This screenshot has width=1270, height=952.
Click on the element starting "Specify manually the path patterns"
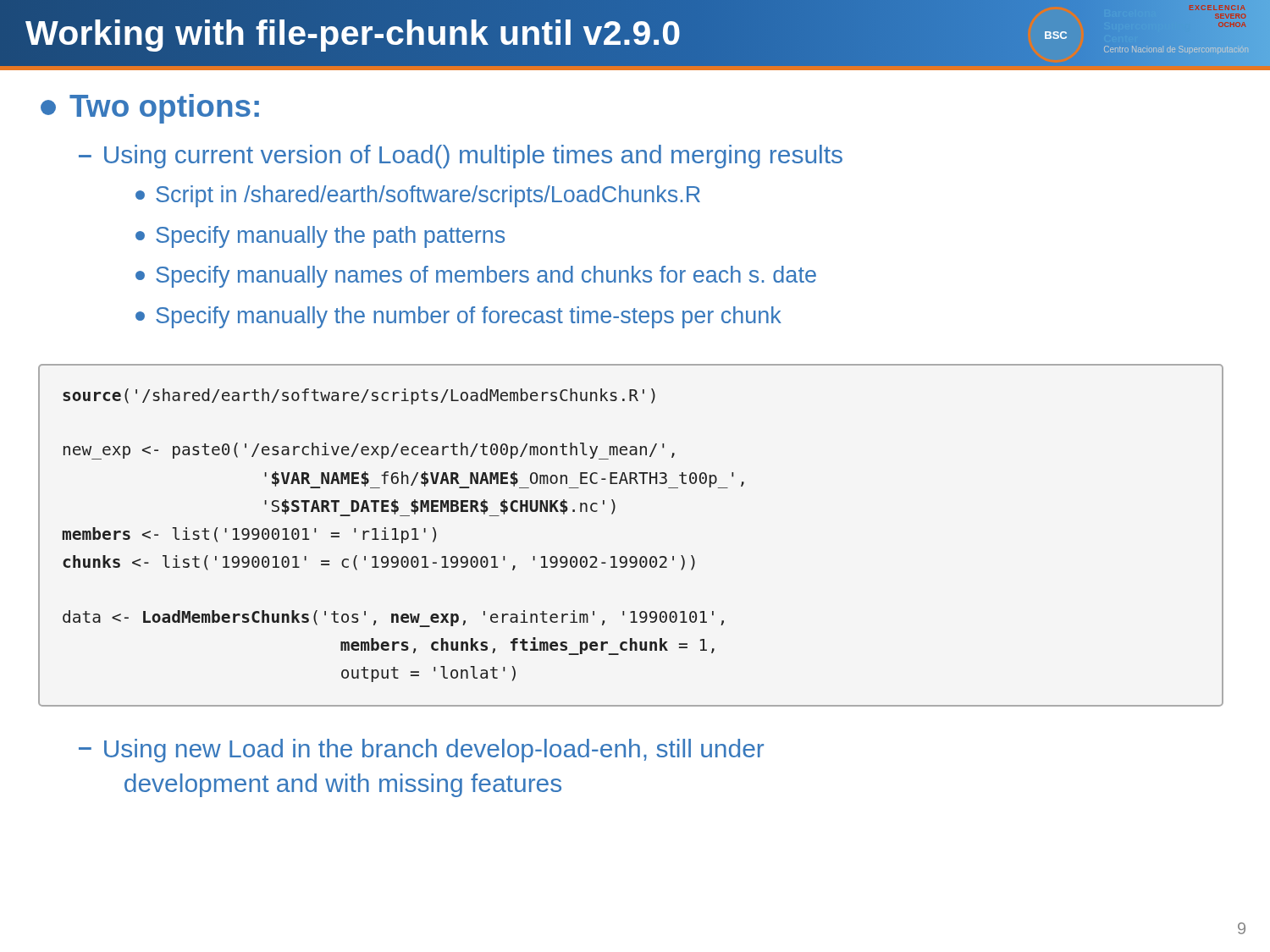click(x=321, y=236)
